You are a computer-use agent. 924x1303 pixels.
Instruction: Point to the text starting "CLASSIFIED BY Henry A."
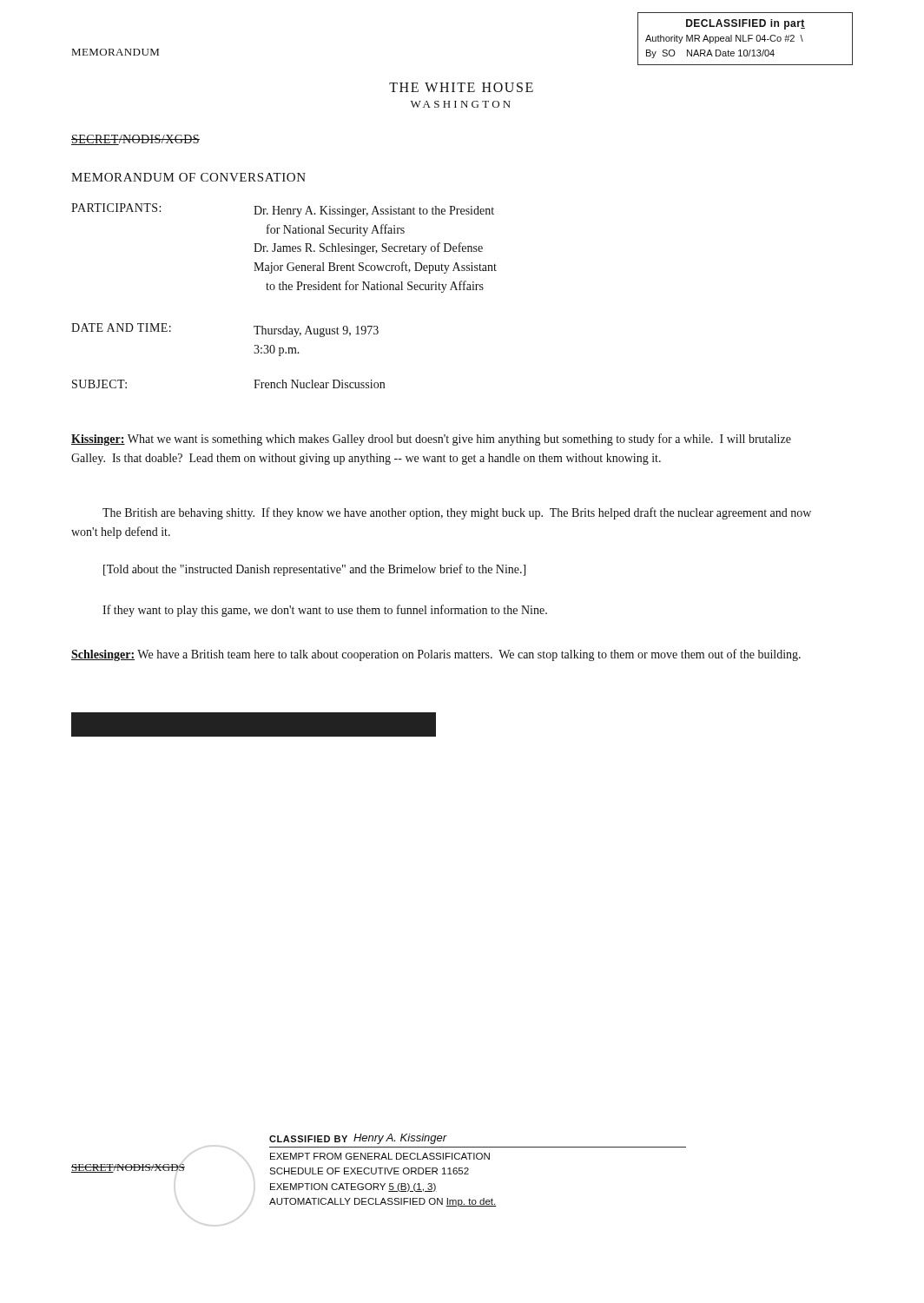pos(478,1169)
